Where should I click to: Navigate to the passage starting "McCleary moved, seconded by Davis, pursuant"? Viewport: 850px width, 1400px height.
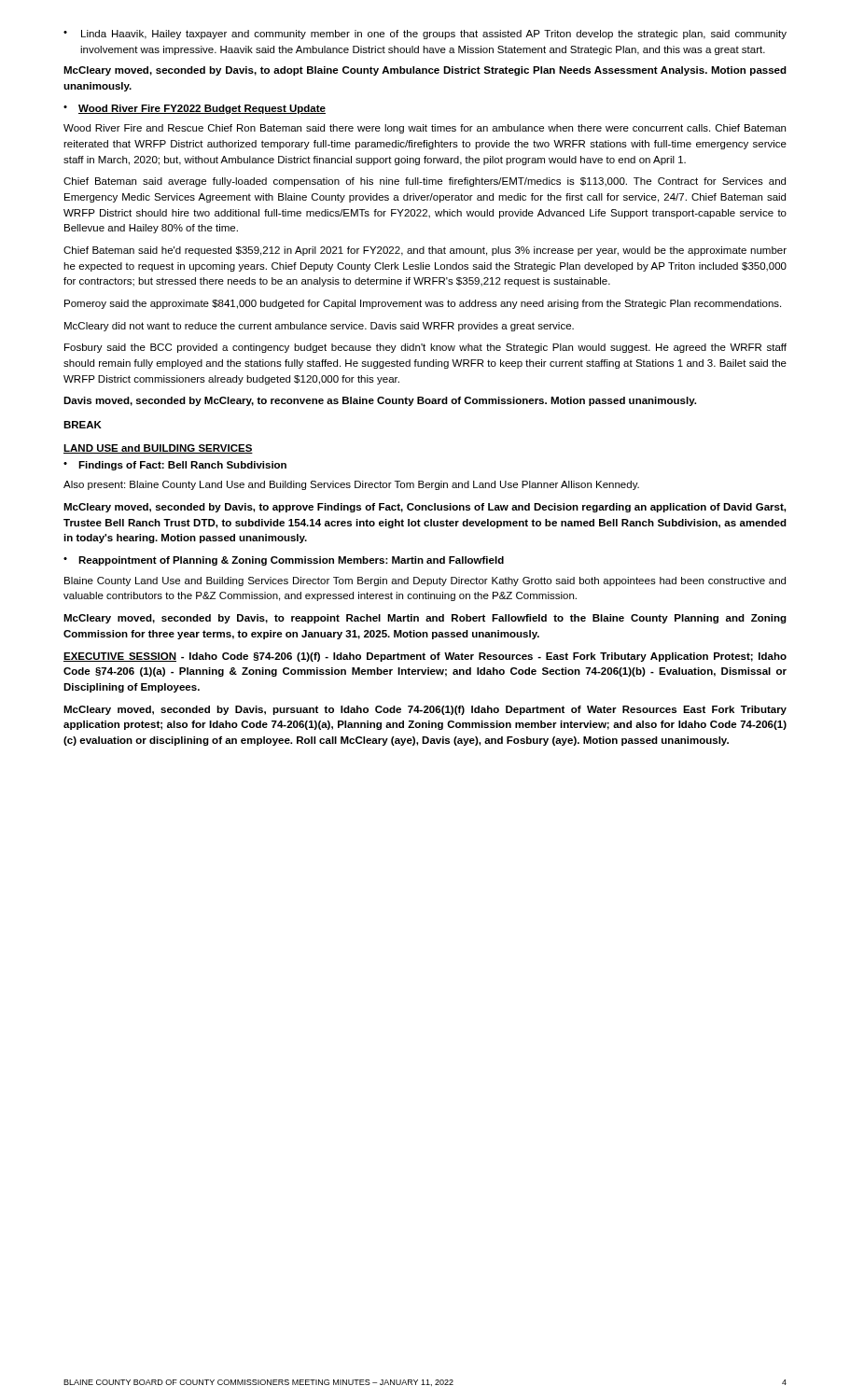(x=425, y=724)
